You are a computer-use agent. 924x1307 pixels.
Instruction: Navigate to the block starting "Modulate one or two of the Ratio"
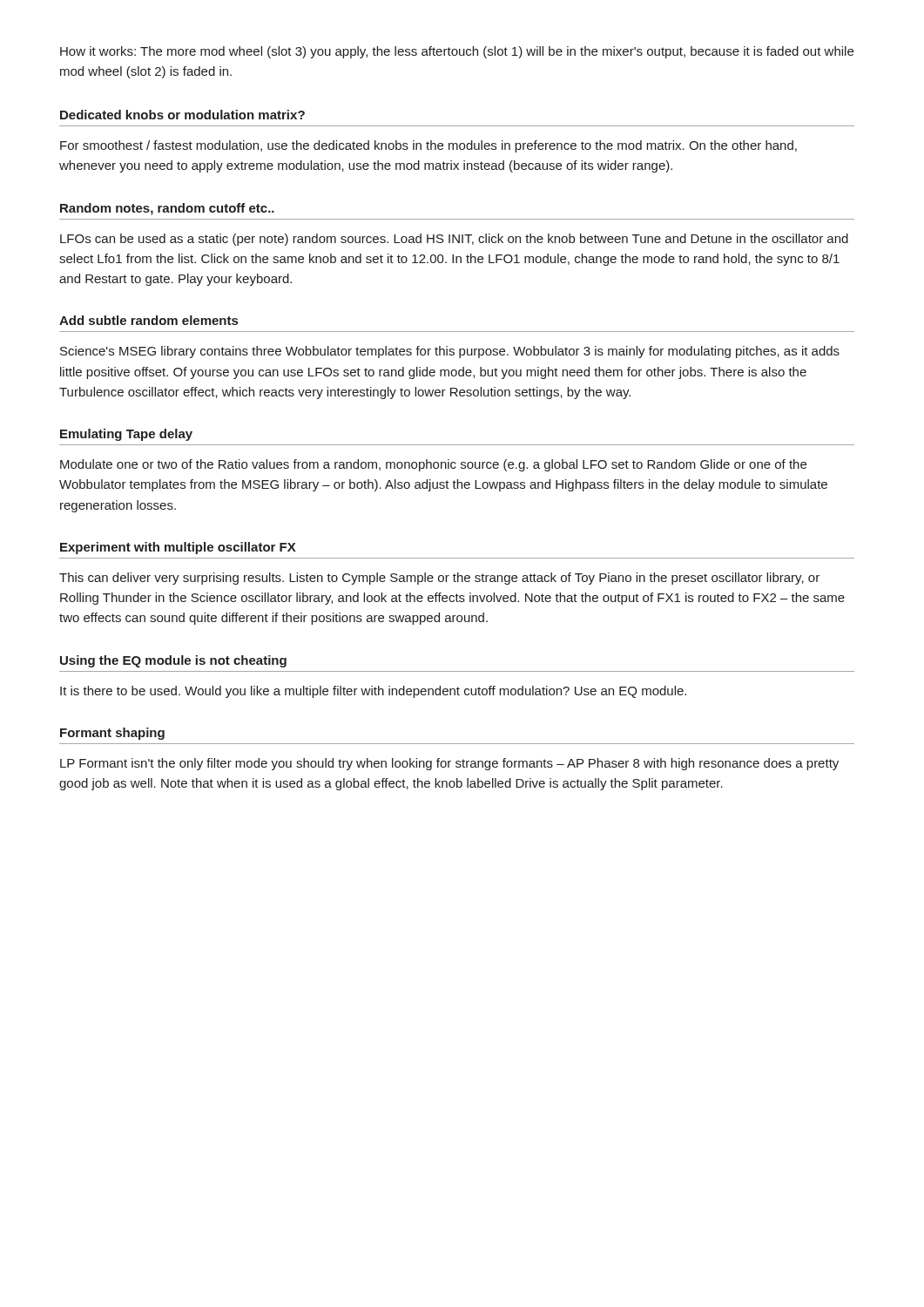[457, 484]
